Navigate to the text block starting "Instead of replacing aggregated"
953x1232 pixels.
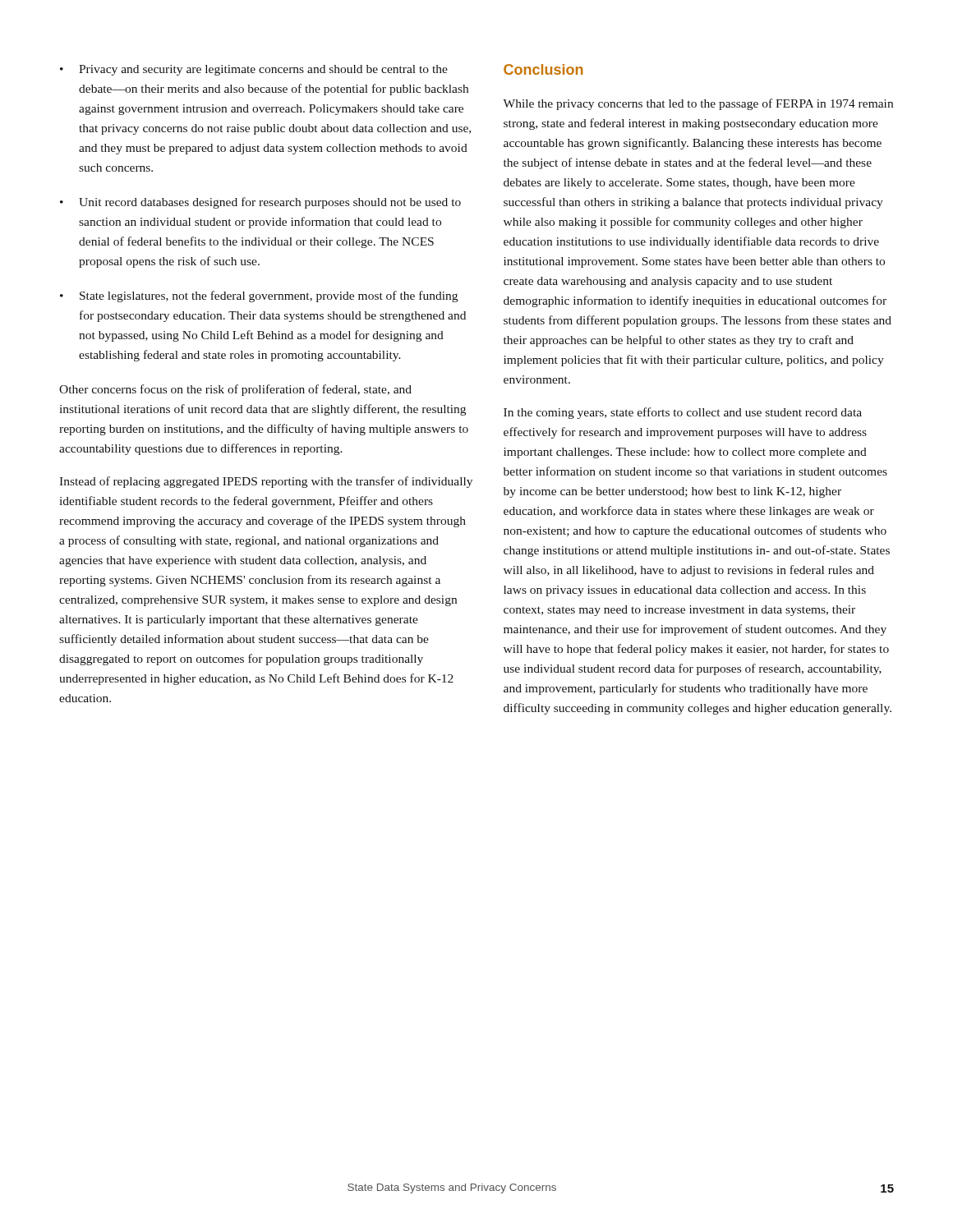(266, 590)
